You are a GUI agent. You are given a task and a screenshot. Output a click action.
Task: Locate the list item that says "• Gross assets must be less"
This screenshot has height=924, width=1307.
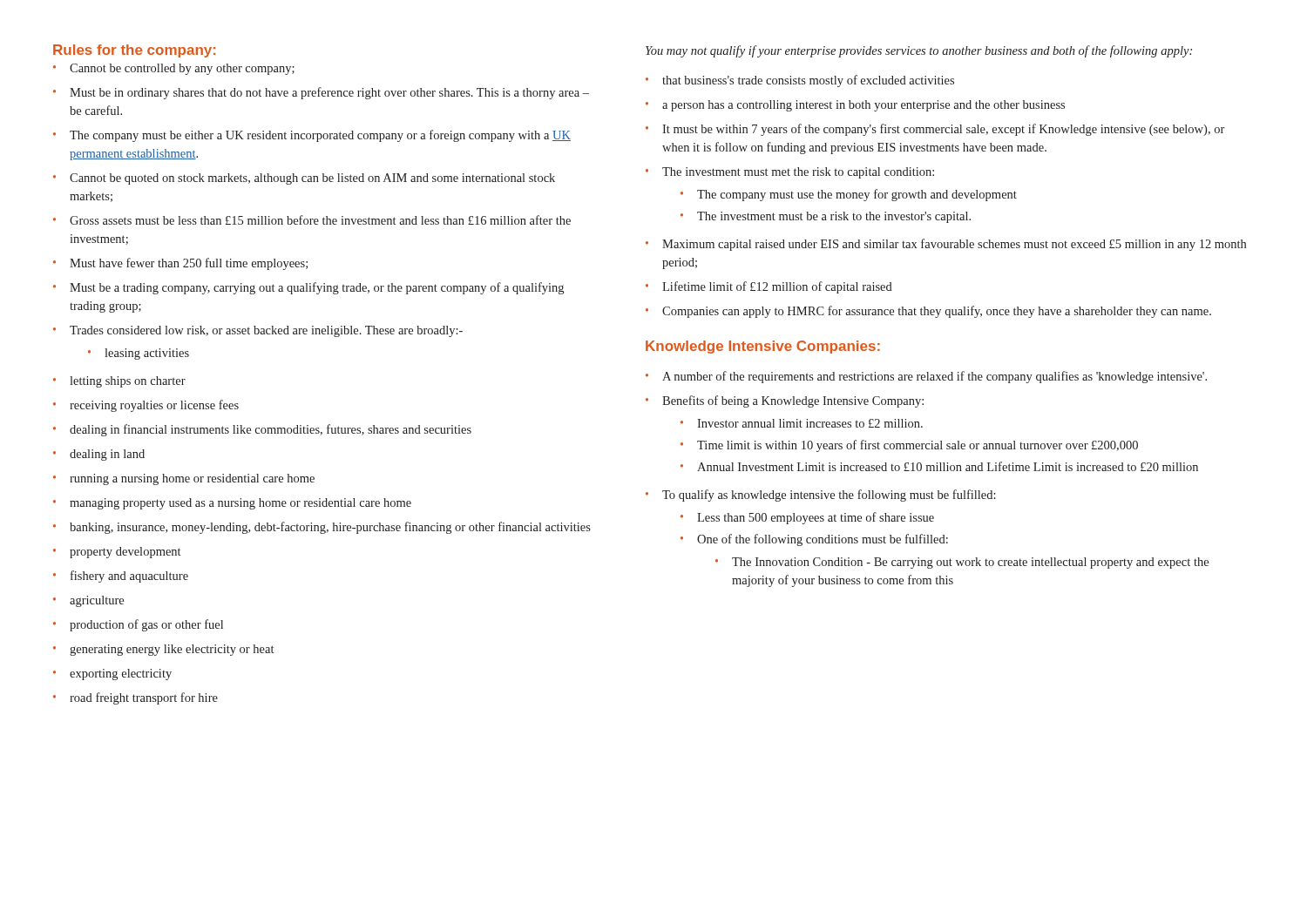tap(322, 230)
